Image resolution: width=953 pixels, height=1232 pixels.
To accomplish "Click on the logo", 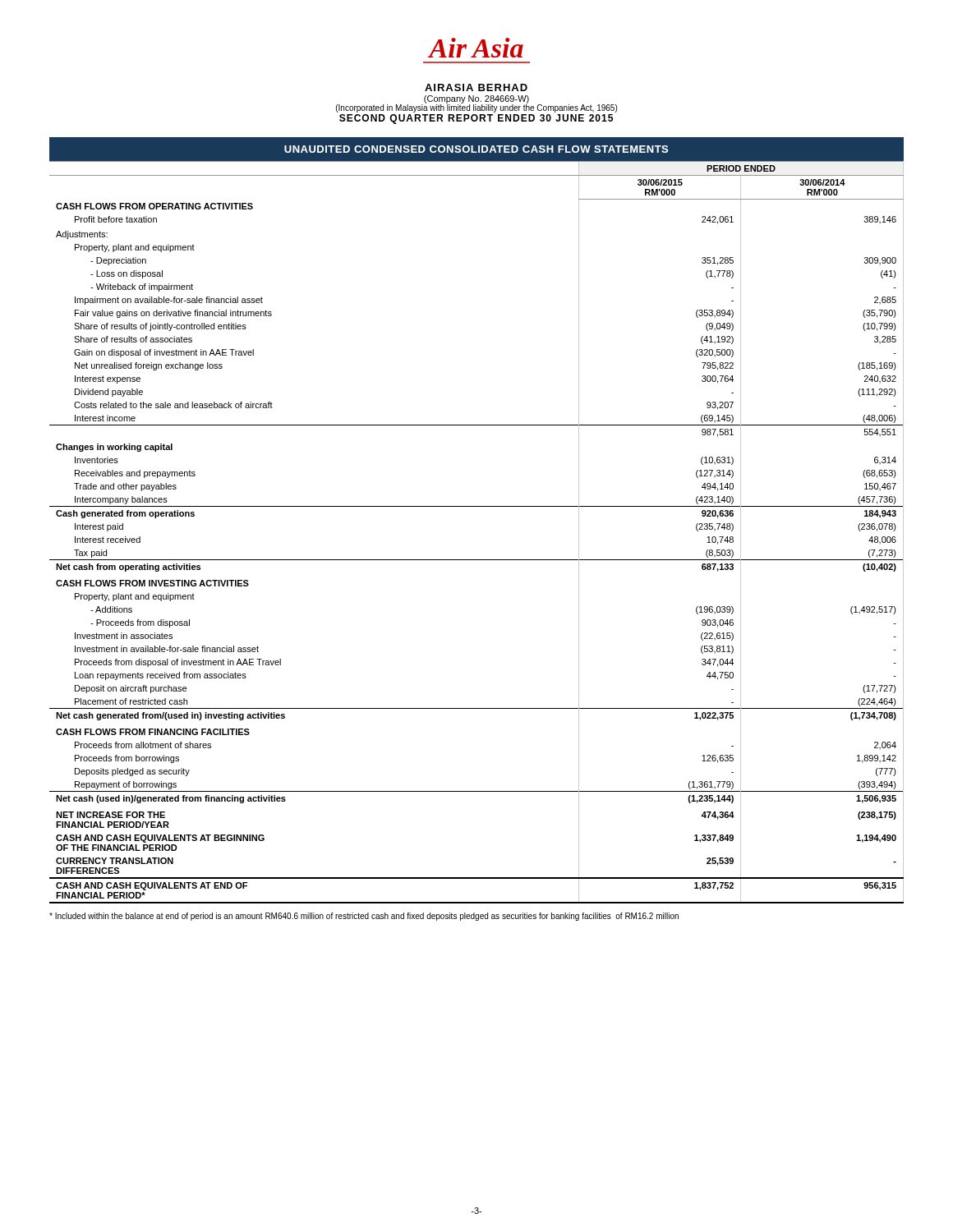I will click(x=476, y=41).
